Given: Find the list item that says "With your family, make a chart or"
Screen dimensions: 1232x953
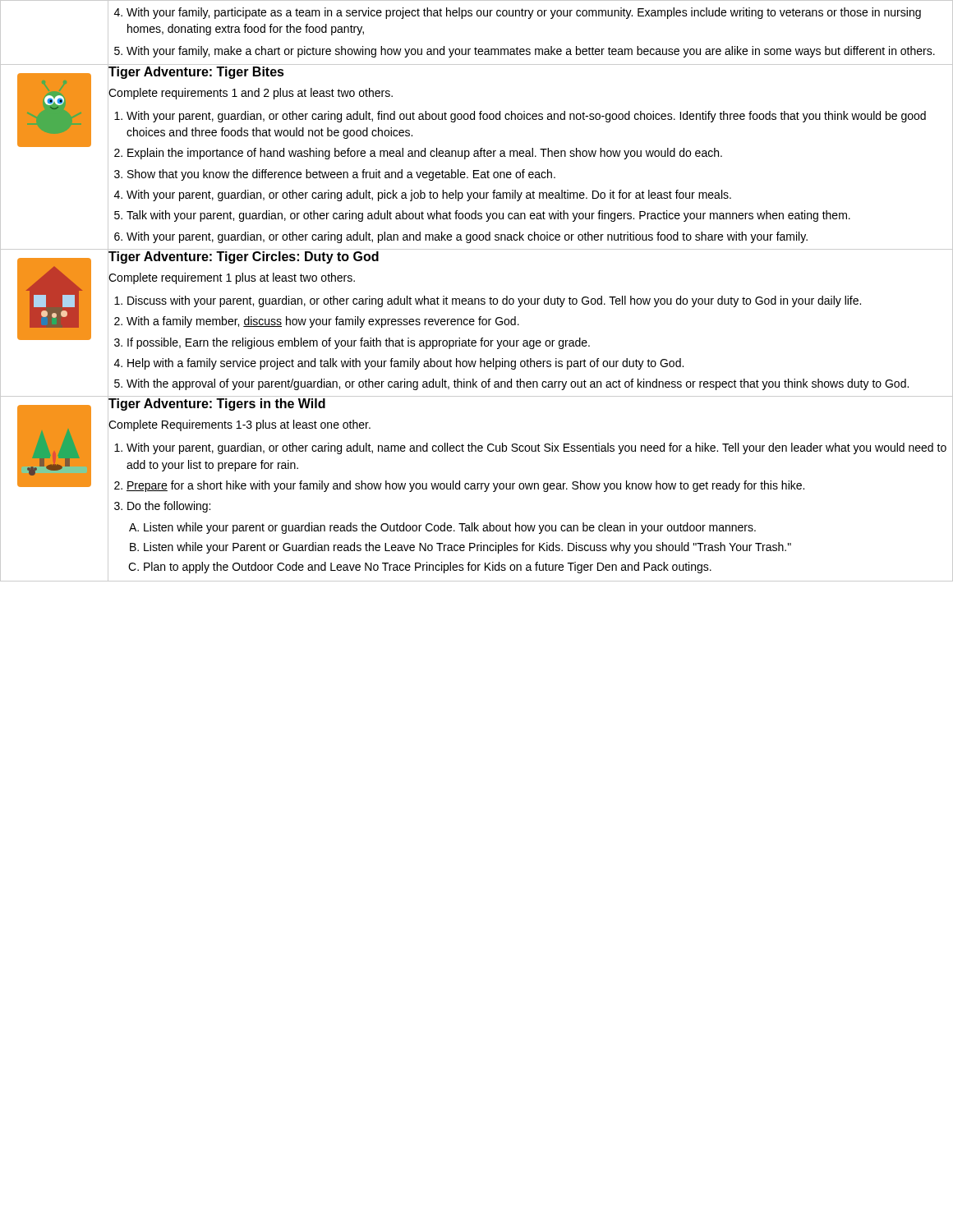Looking at the screenshot, I should (539, 51).
